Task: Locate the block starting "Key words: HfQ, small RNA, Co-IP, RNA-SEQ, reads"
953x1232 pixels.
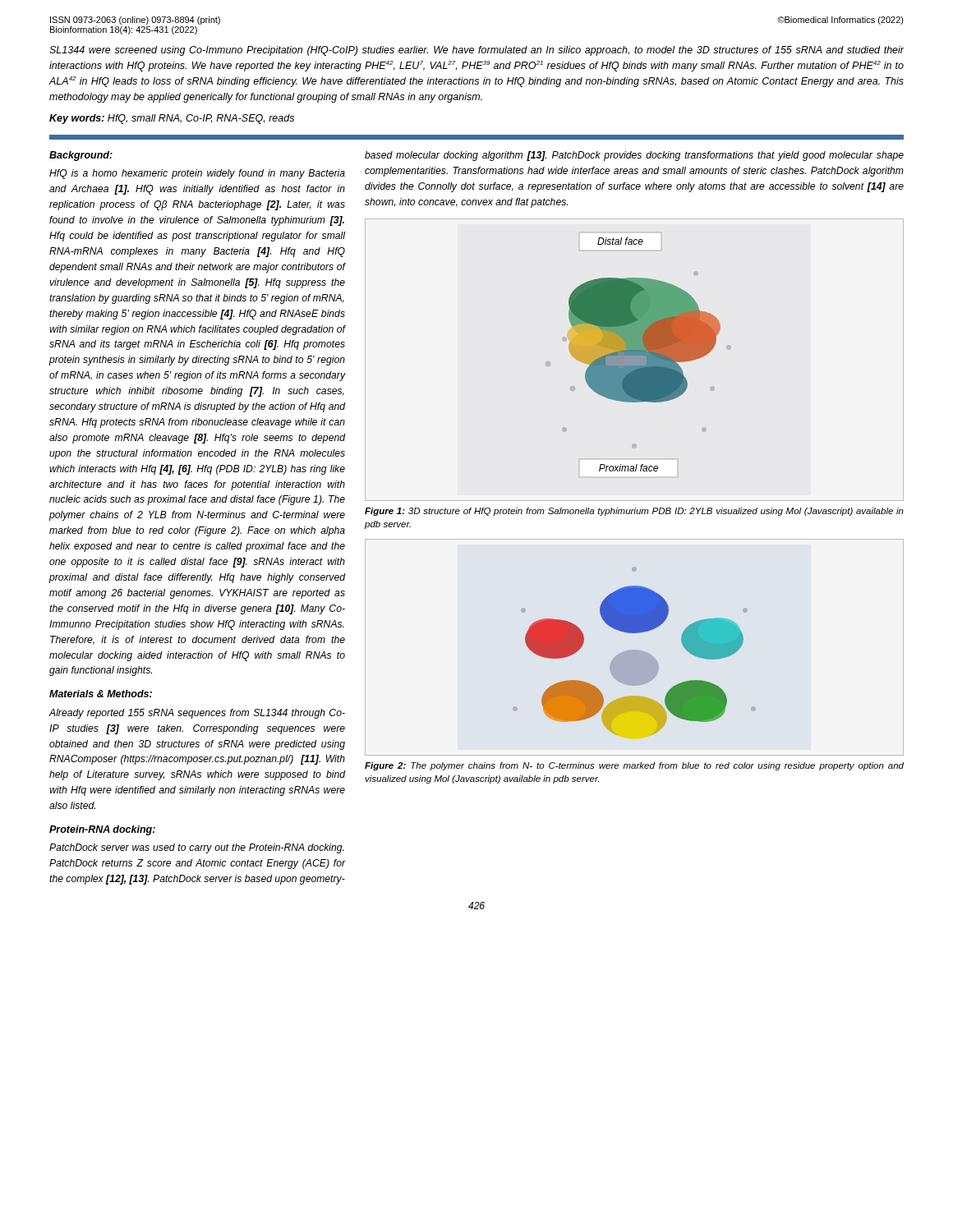Action: click(172, 119)
